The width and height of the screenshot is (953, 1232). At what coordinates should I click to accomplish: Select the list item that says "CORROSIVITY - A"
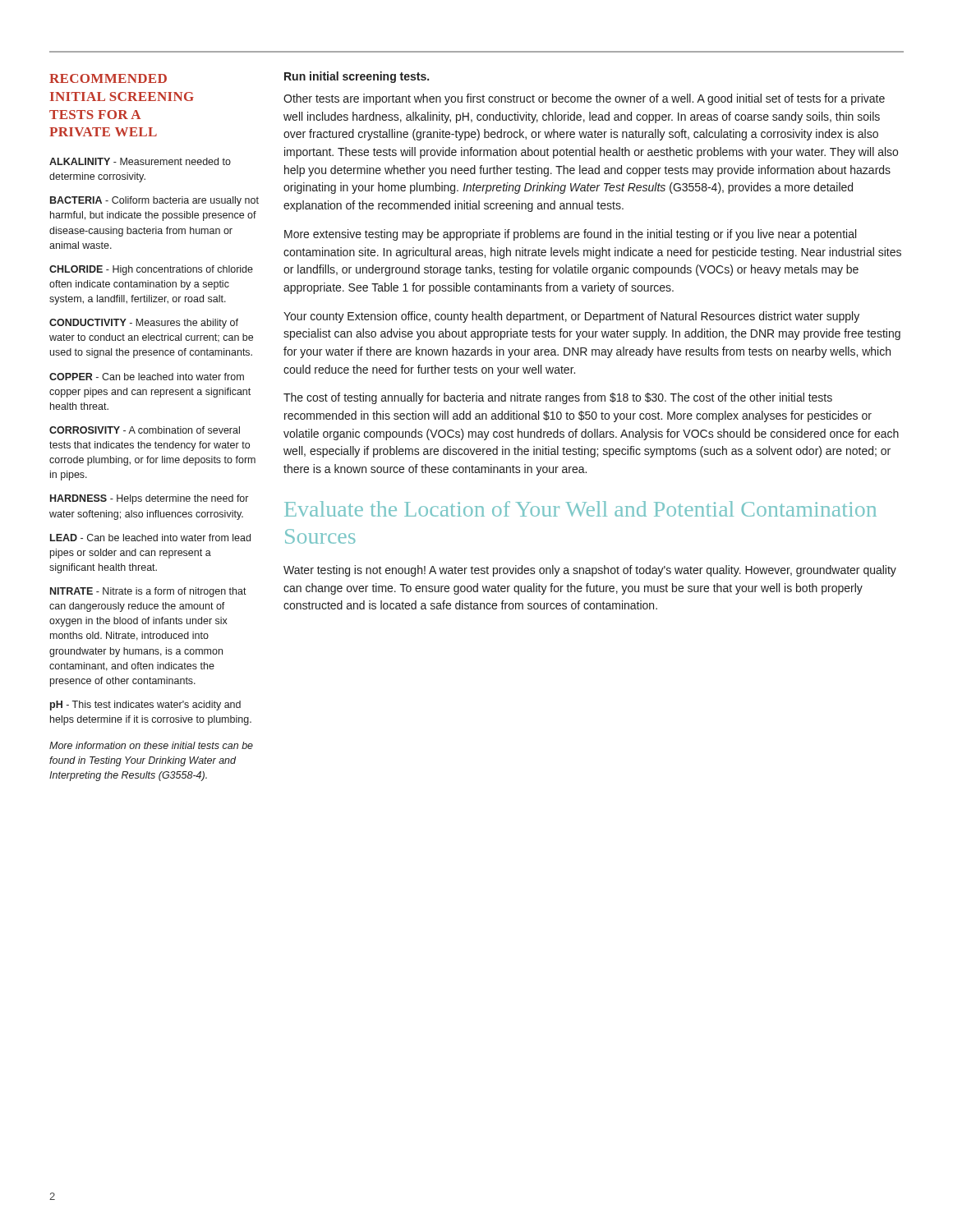coord(153,453)
